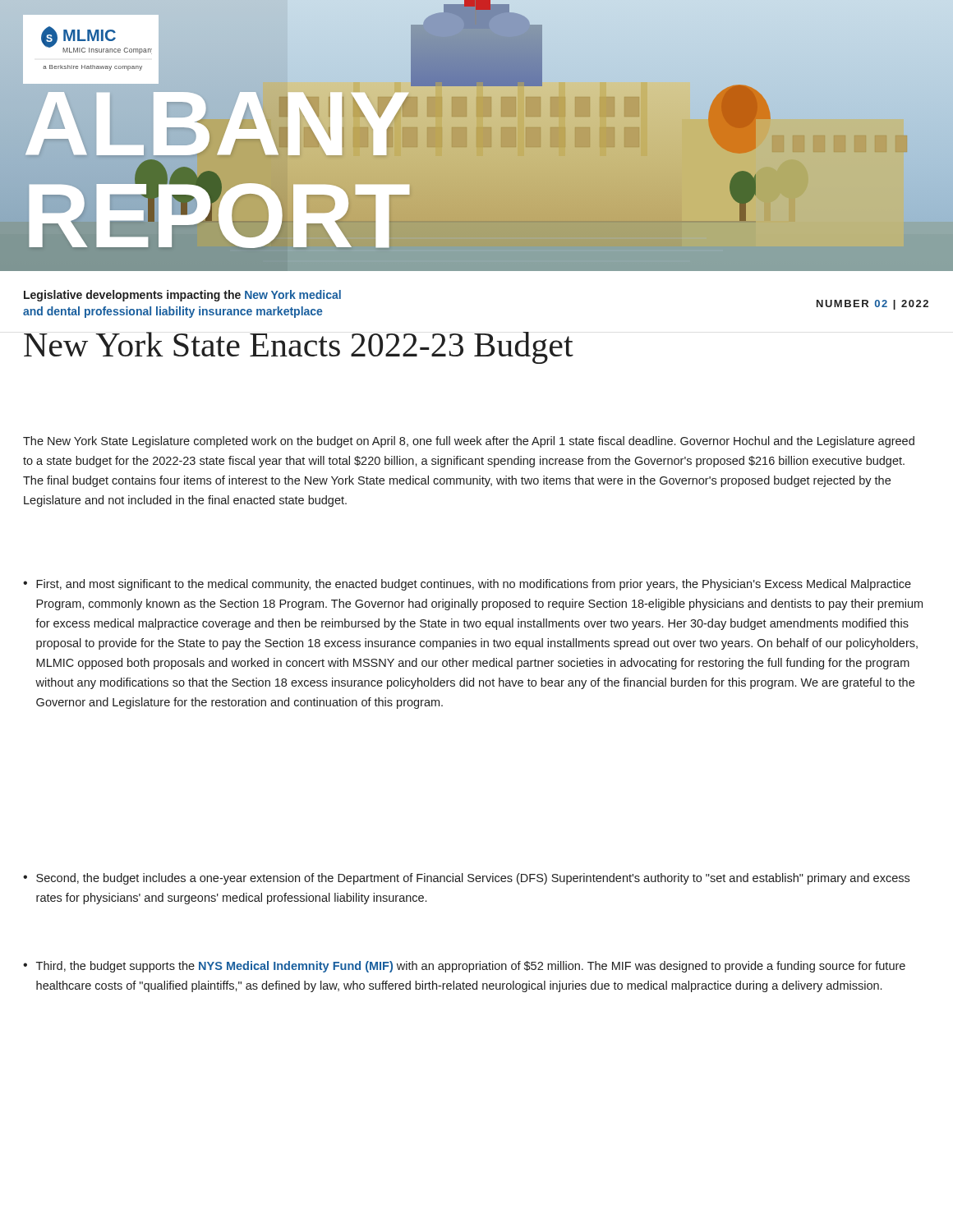Find the photo
This screenshot has width=953, height=1232.
476,136
